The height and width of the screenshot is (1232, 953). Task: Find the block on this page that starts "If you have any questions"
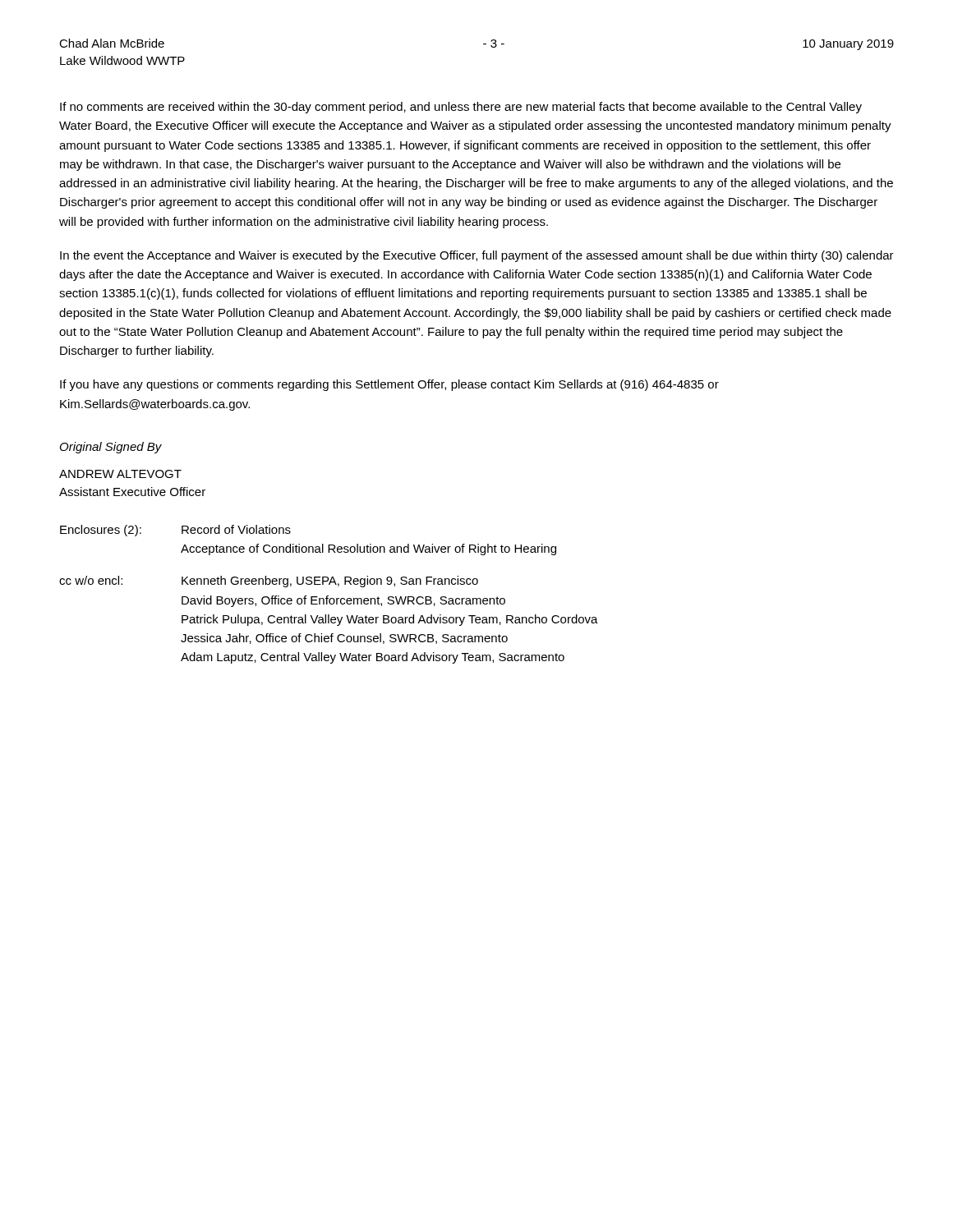click(389, 394)
